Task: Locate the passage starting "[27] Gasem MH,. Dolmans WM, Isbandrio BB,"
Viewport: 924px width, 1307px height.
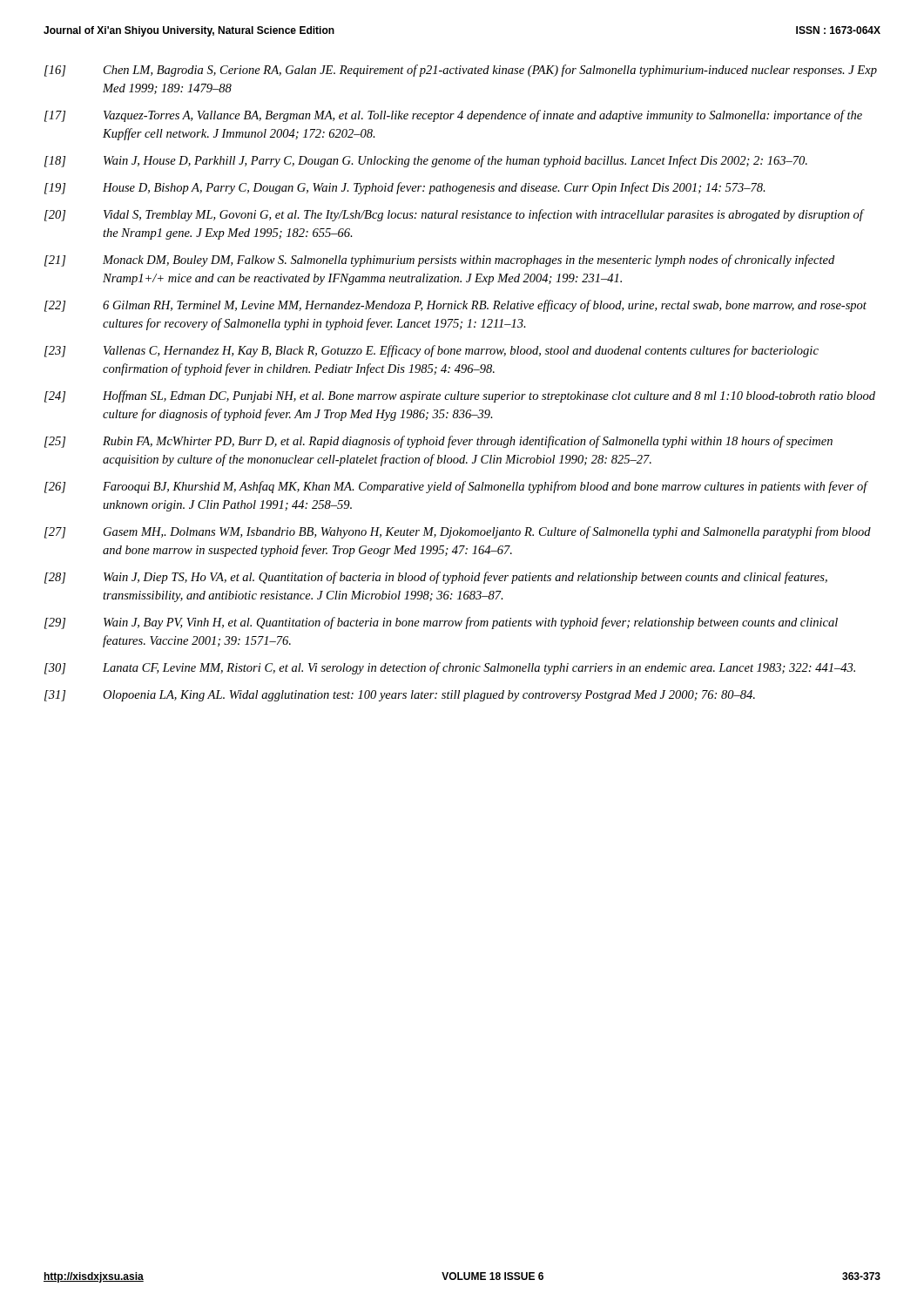Action: pyautogui.click(x=462, y=541)
